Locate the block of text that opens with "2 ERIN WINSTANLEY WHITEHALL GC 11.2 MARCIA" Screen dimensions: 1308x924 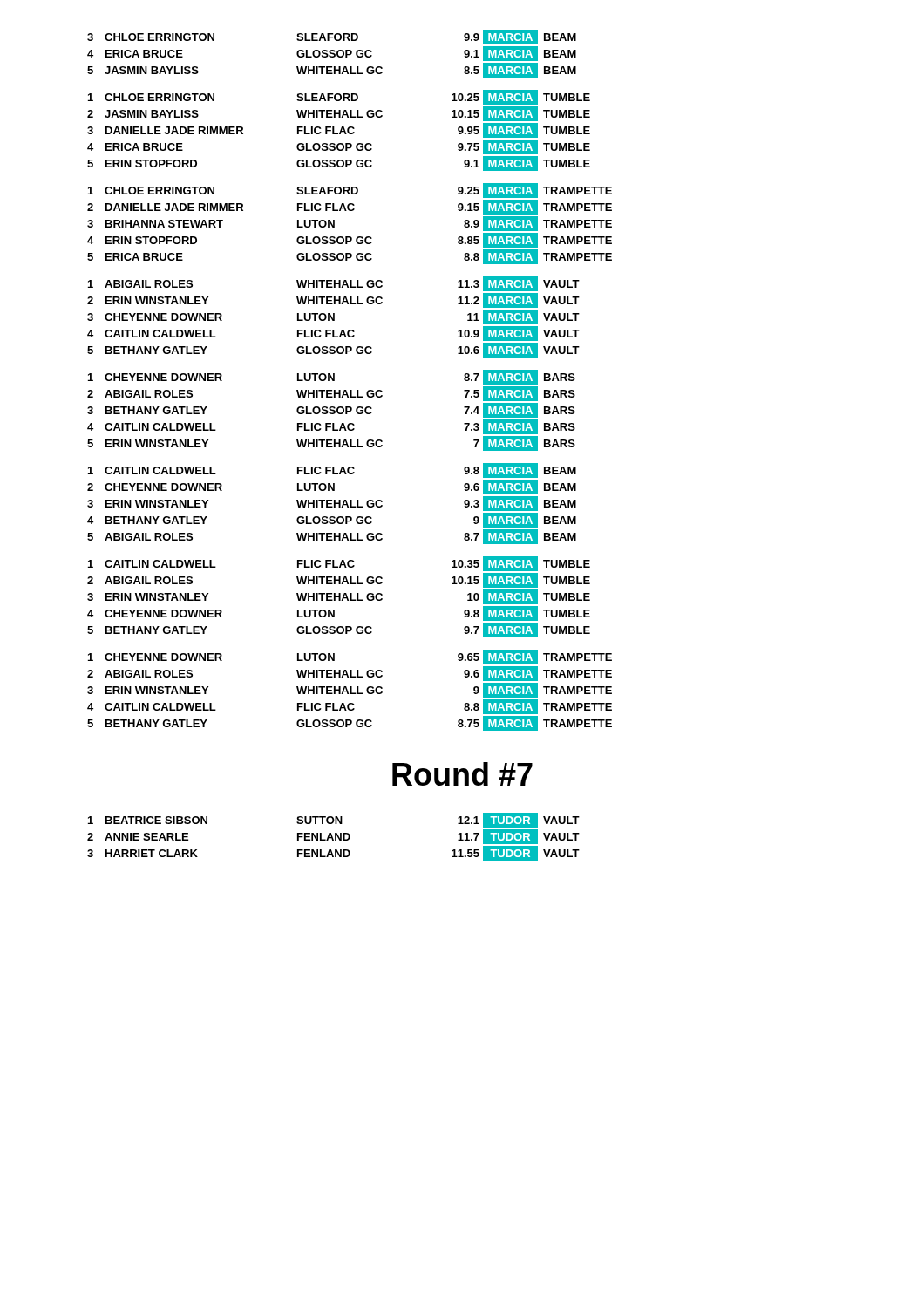pos(357,300)
